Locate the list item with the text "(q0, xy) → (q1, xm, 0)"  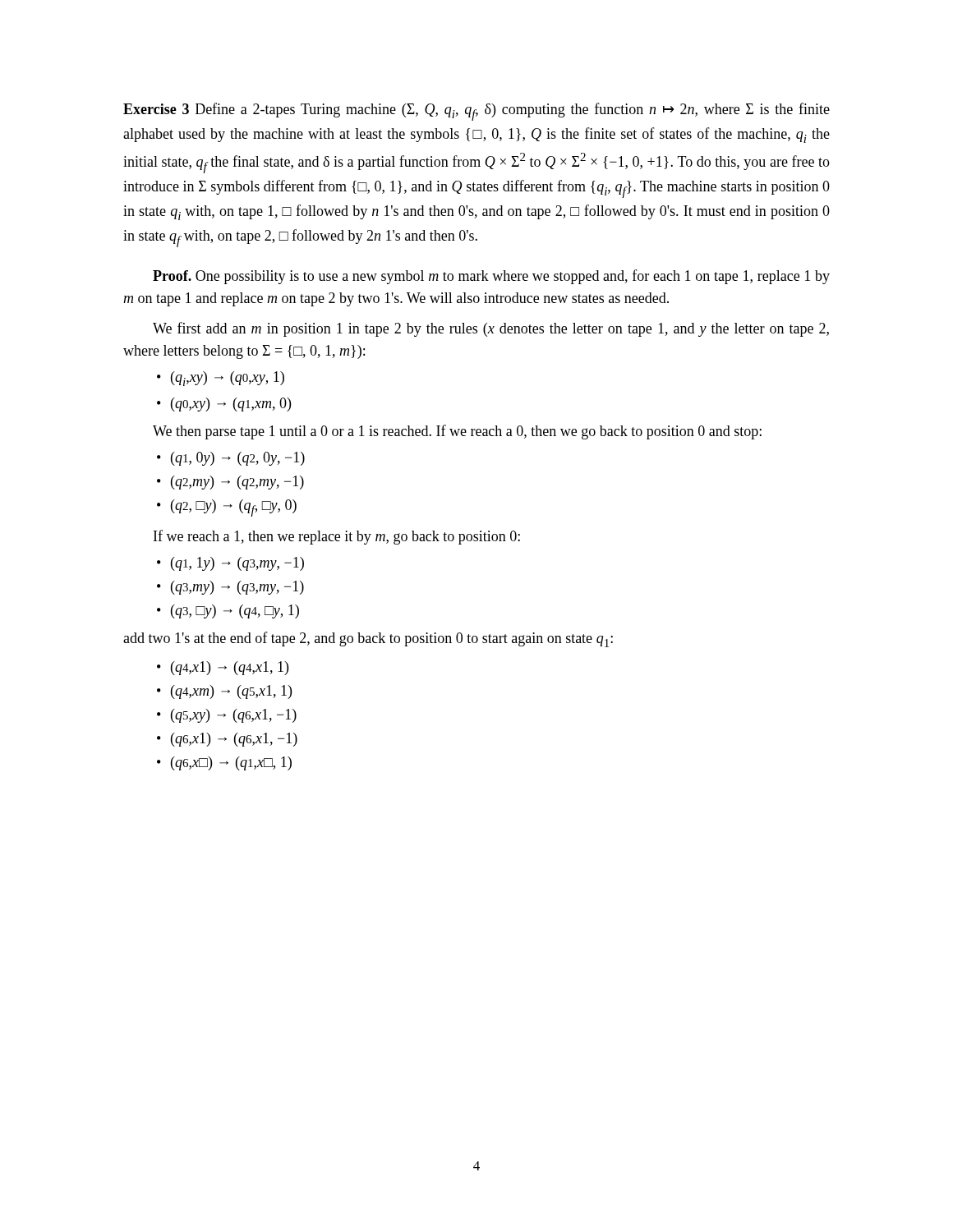tap(224, 405)
